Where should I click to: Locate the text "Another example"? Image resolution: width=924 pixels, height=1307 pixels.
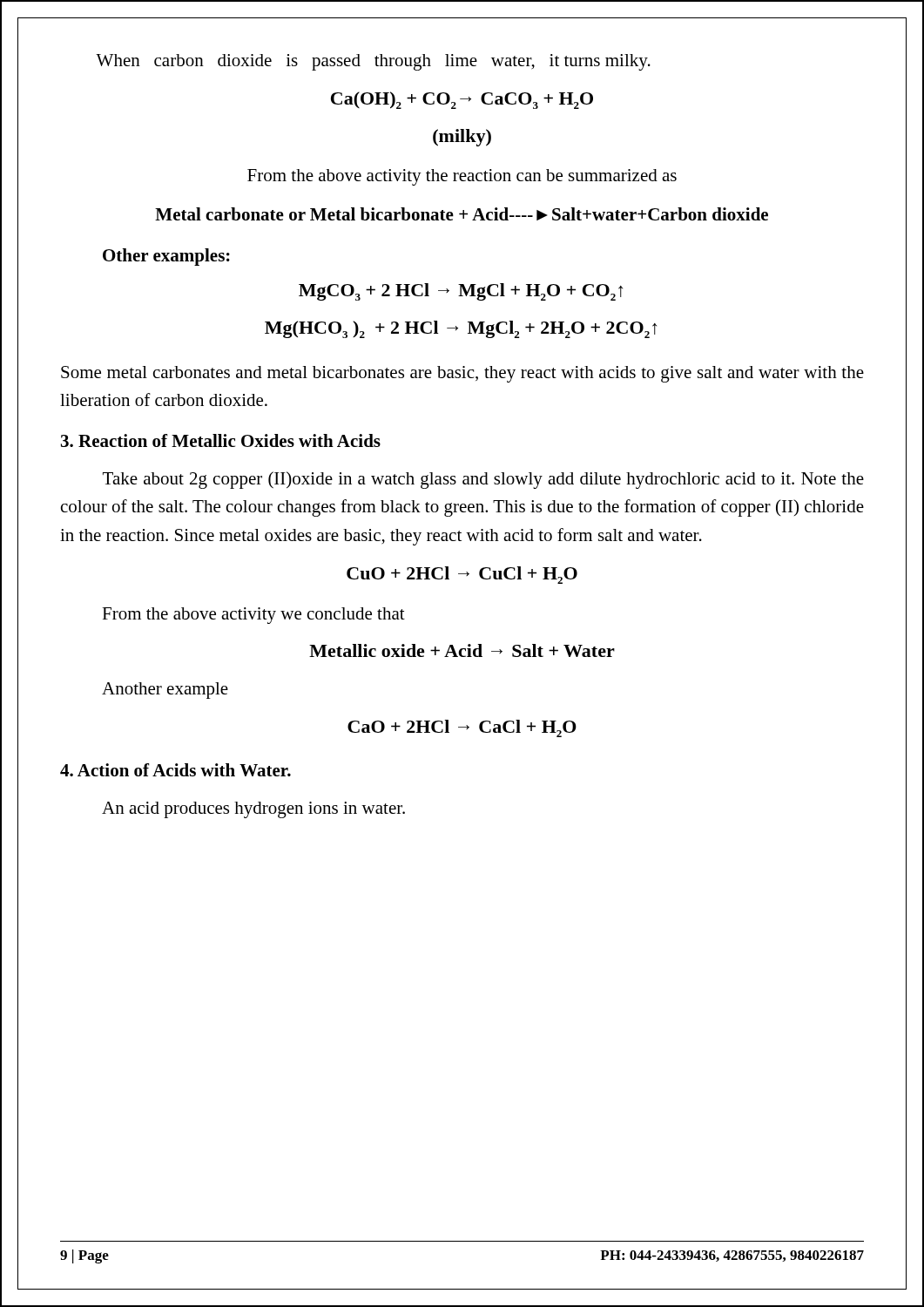[165, 689]
